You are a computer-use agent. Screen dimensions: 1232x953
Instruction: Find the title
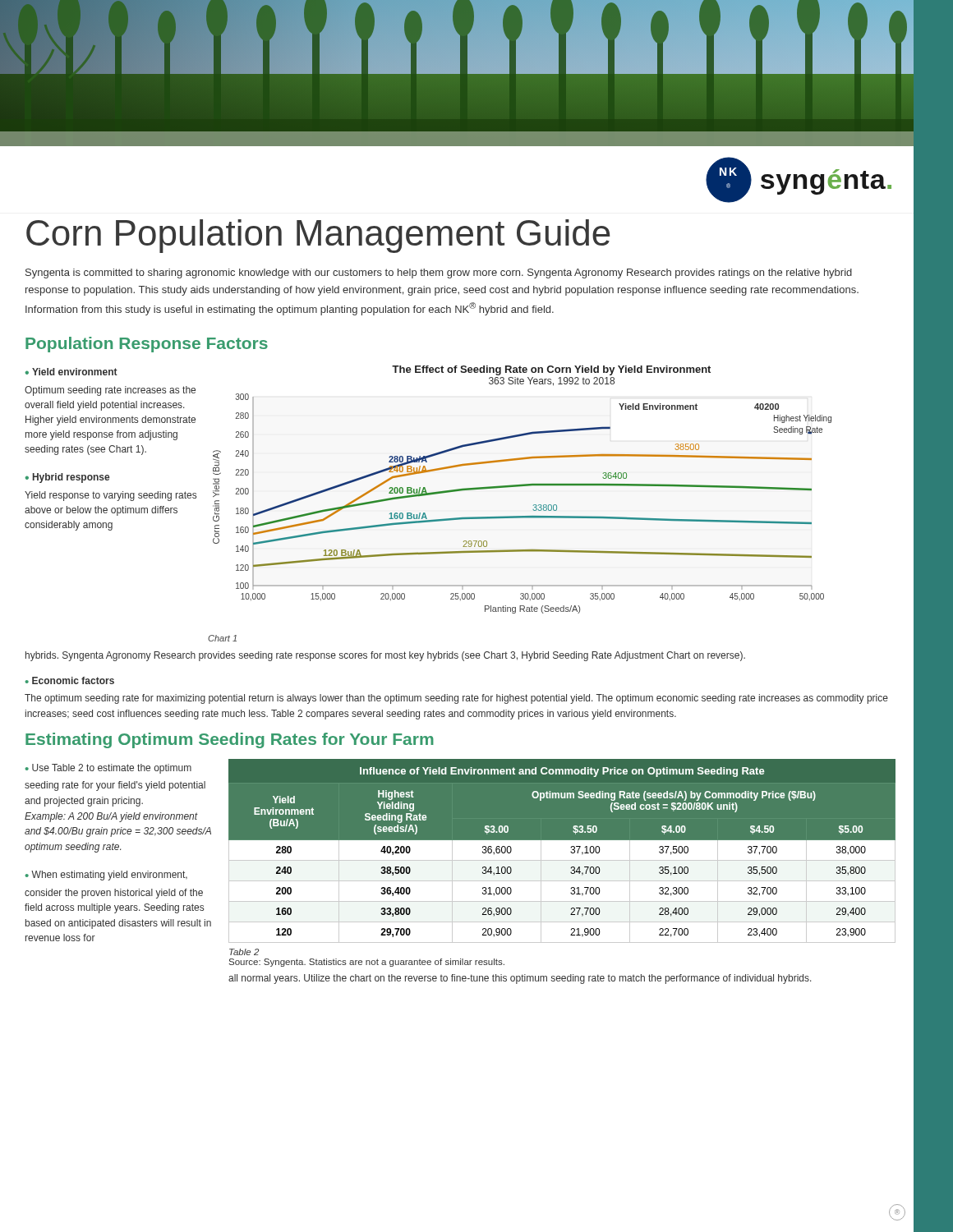(318, 233)
